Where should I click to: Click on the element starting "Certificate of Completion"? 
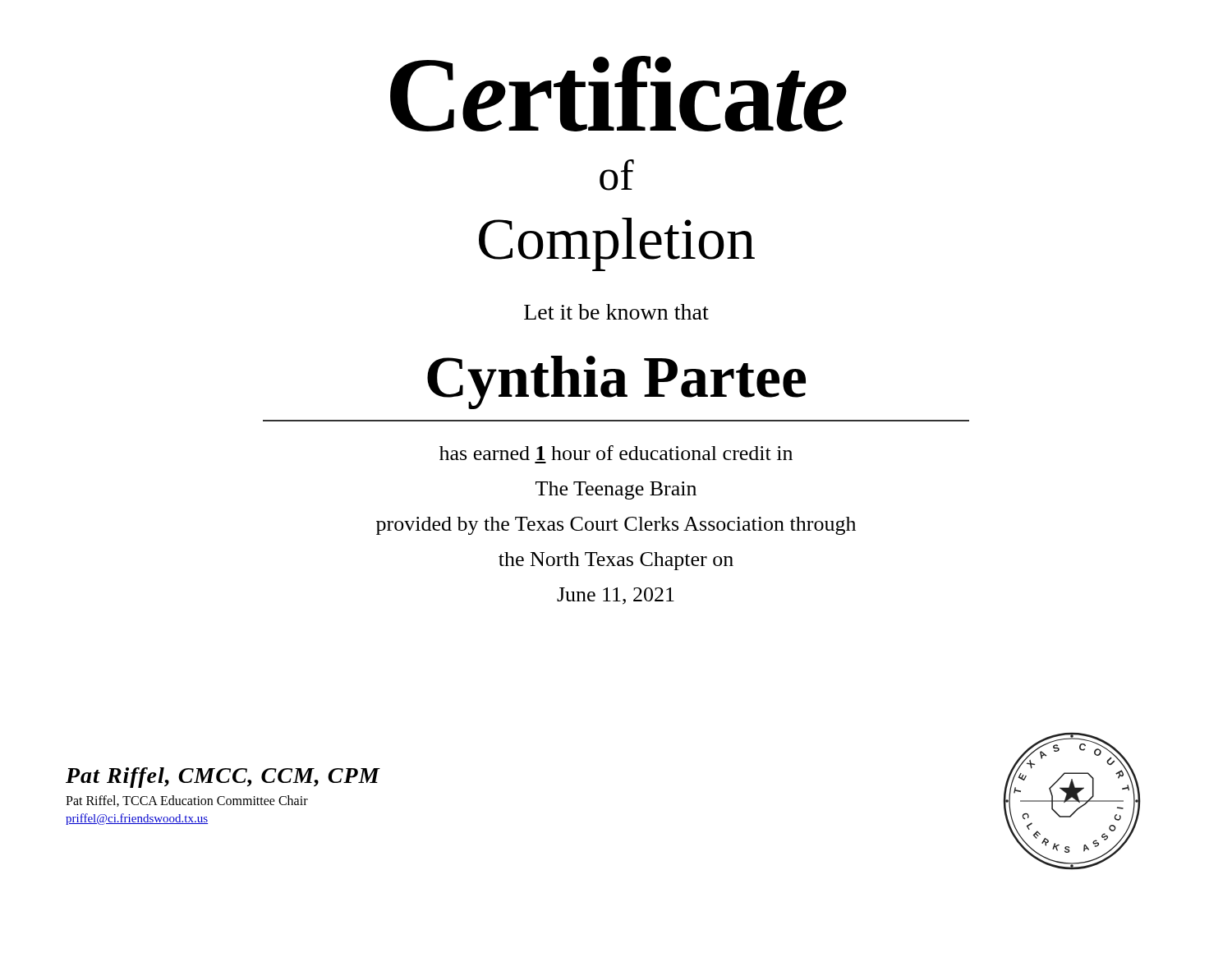pyautogui.click(x=616, y=155)
